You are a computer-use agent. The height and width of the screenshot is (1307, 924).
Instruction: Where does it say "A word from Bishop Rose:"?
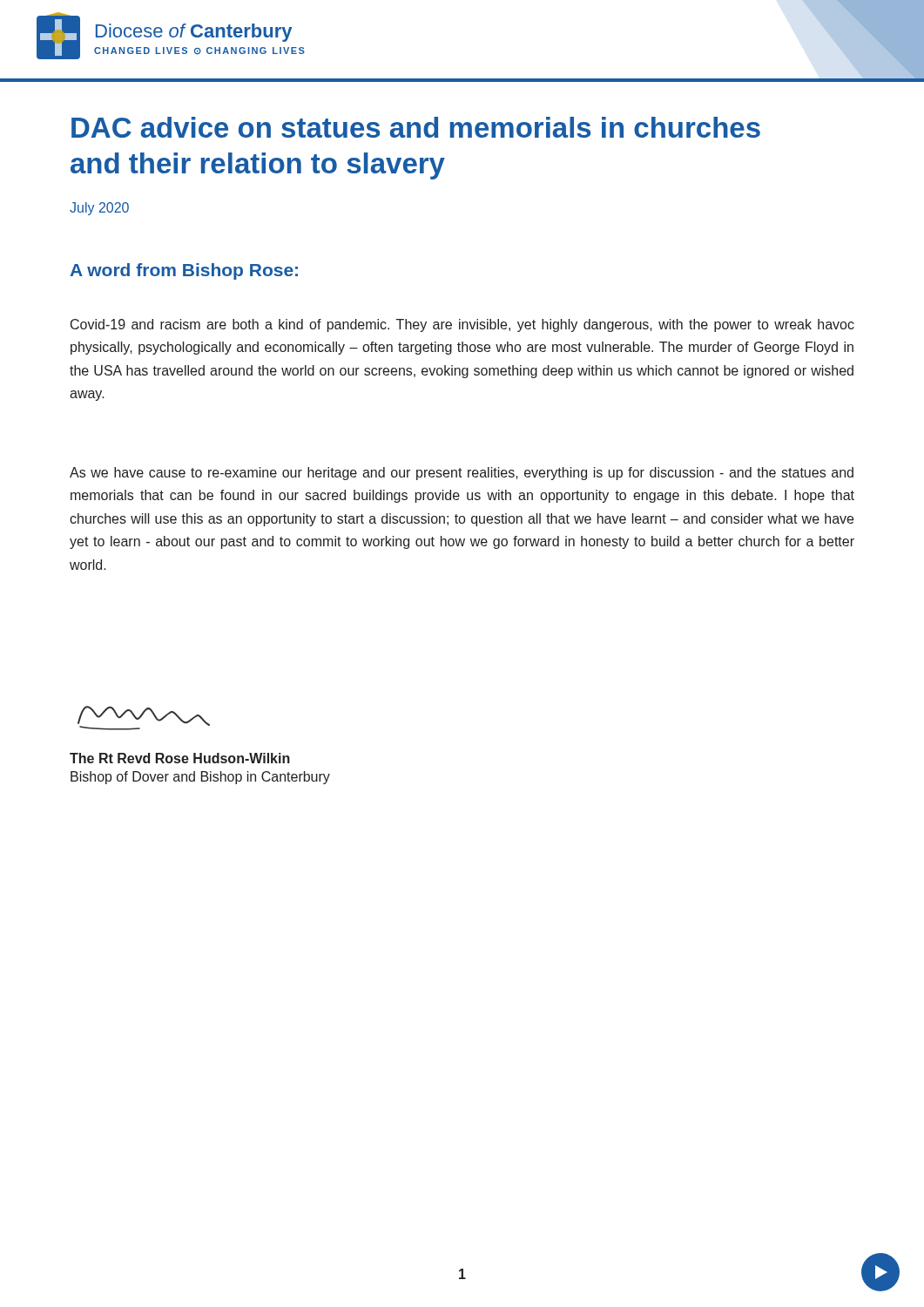185,270
